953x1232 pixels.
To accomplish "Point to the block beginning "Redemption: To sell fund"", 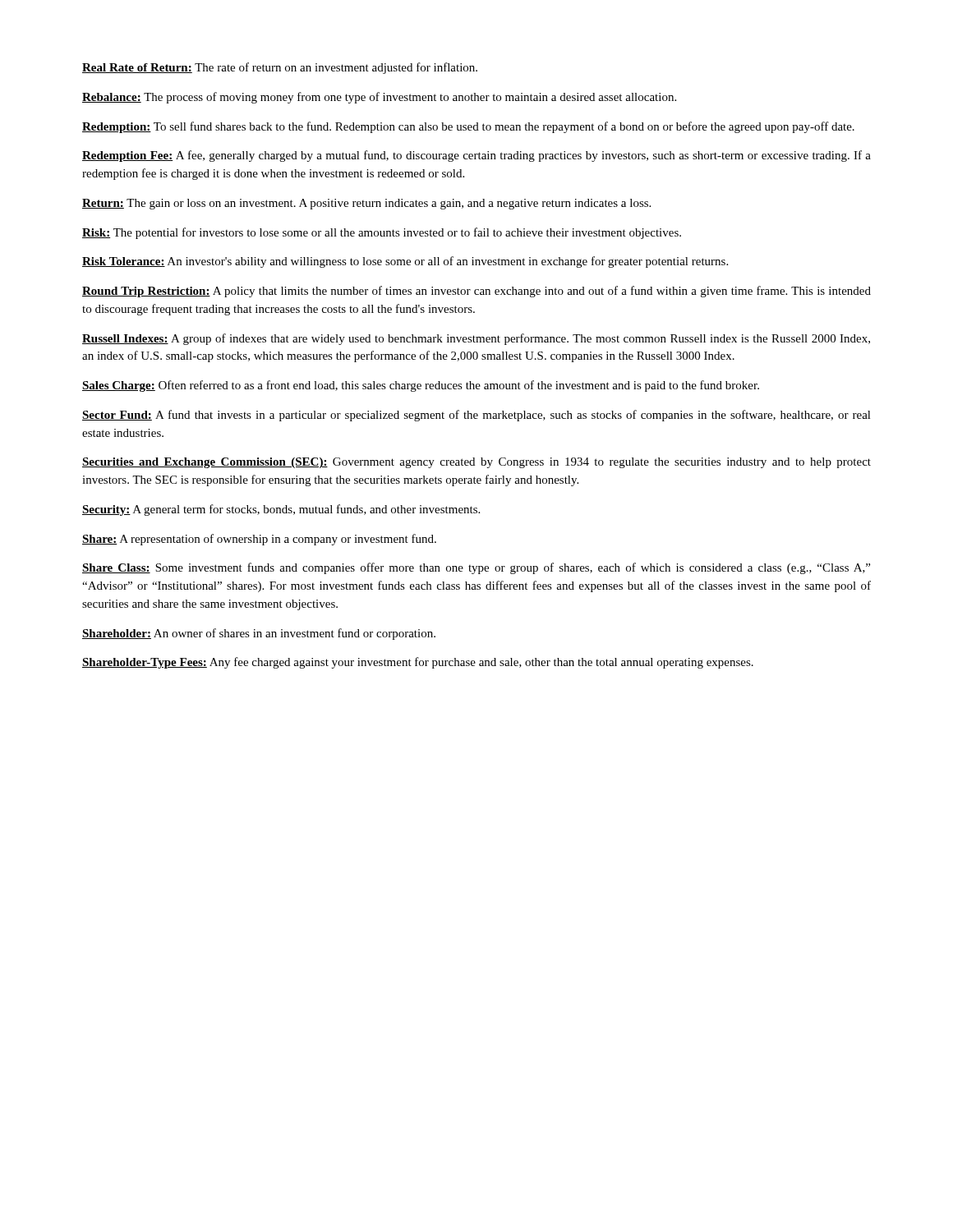I will [469, 126].
